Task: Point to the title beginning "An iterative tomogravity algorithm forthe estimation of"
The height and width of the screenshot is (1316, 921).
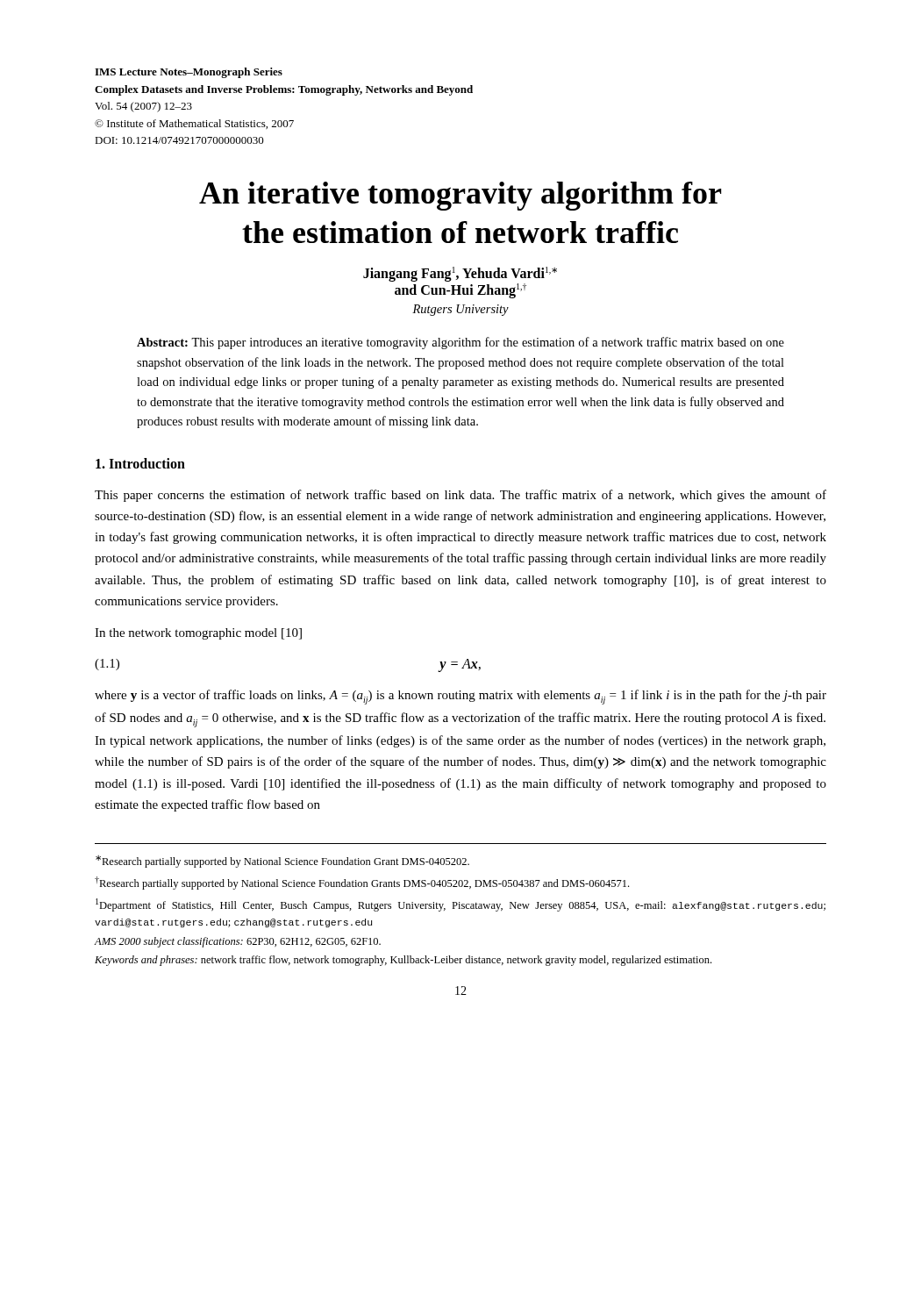Action: tap(460, 213)
